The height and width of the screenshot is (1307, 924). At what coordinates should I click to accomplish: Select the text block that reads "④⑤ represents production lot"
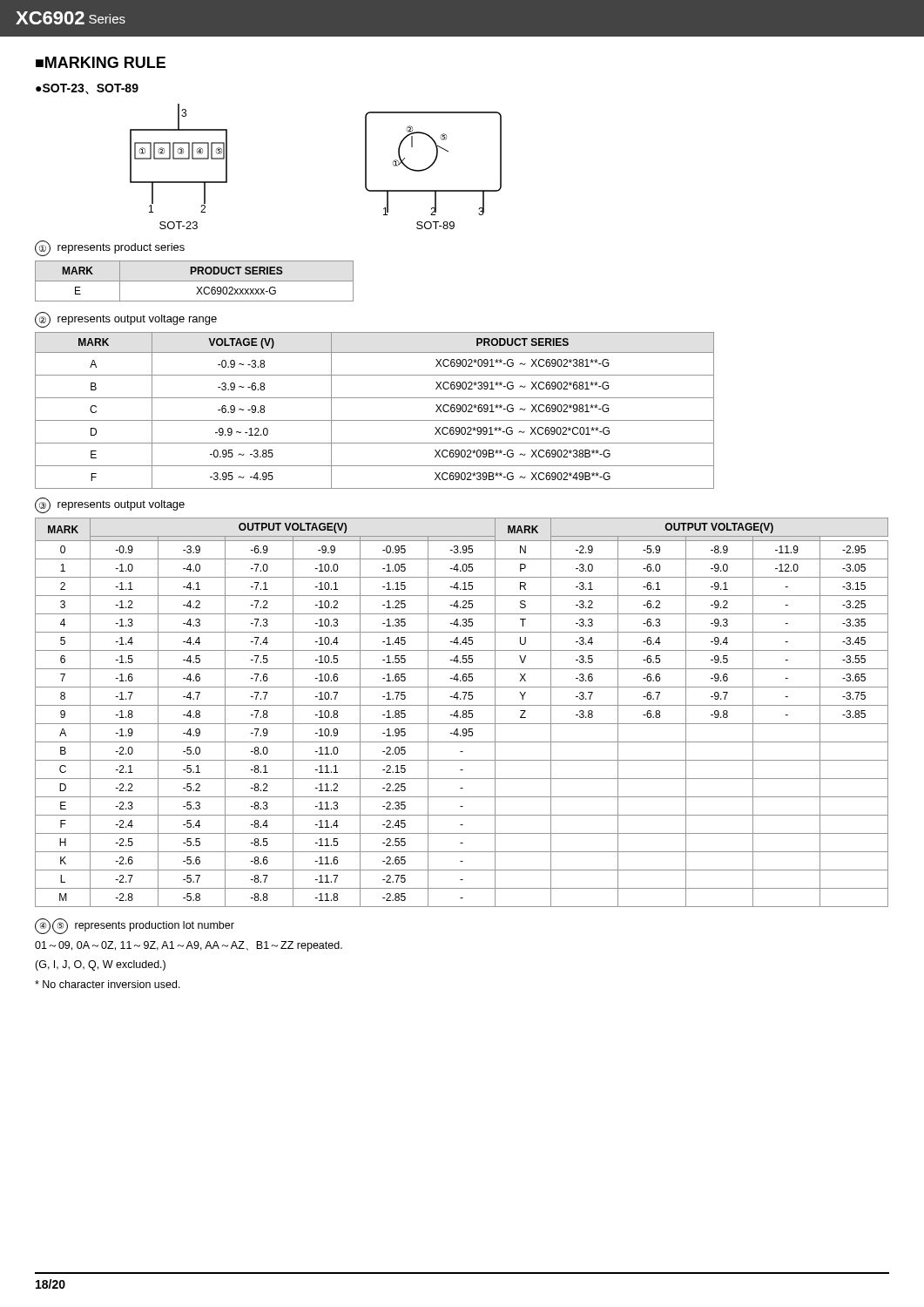tap(189, 954)
